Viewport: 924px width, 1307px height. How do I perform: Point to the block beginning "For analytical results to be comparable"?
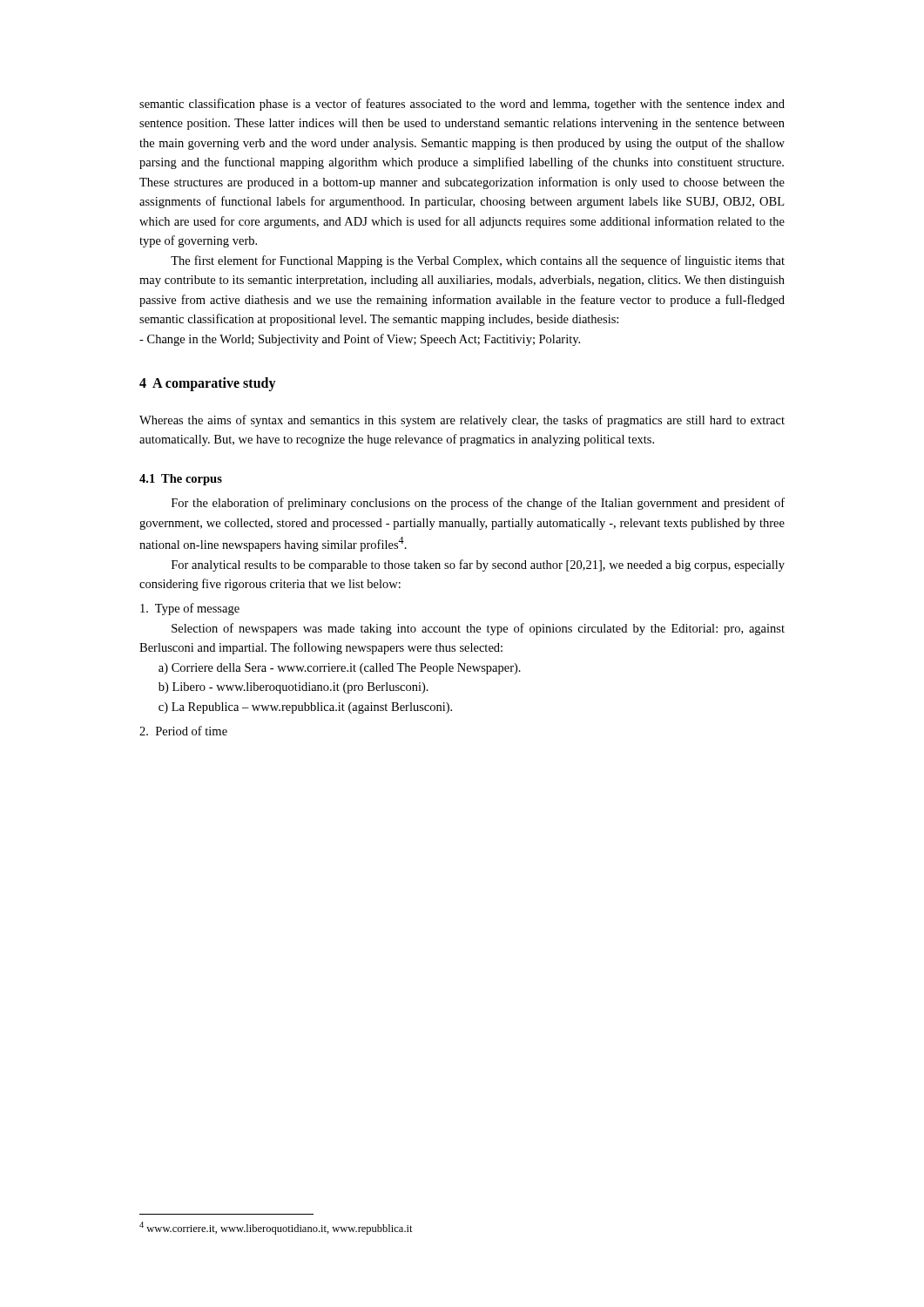point(462,574)
